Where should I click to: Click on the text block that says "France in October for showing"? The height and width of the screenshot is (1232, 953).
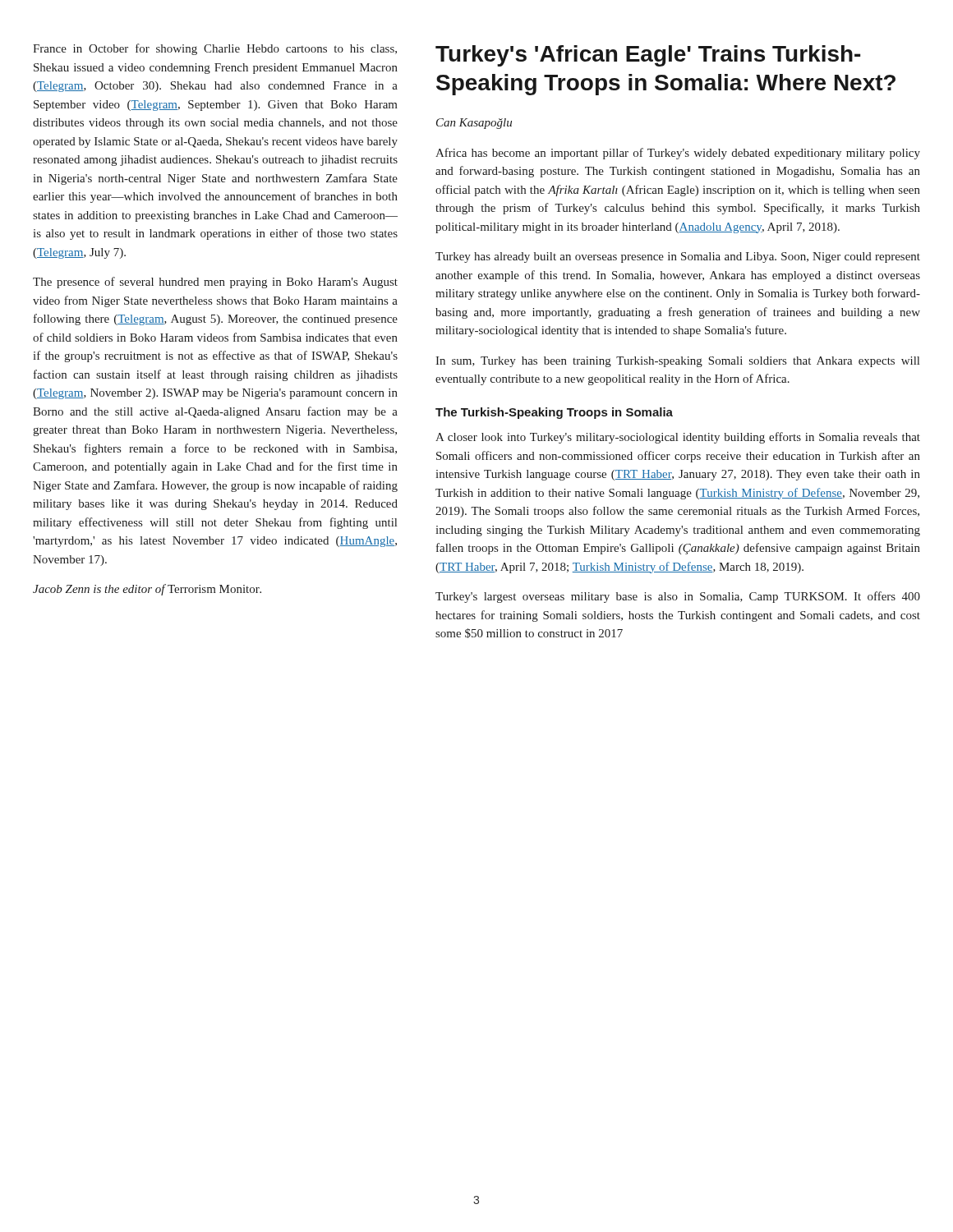215,150
